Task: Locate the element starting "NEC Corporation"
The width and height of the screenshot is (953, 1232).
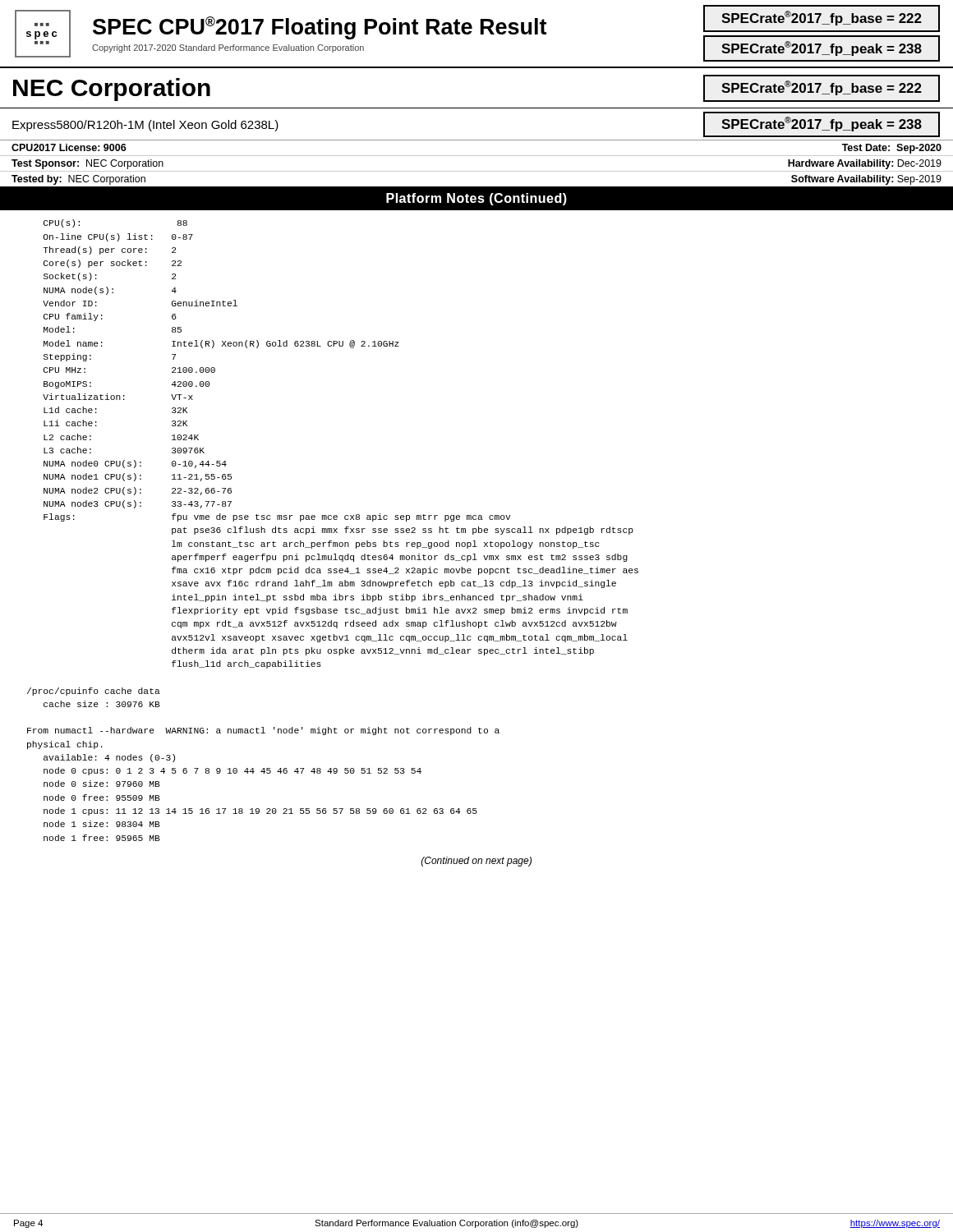Action: pos(95,102)
